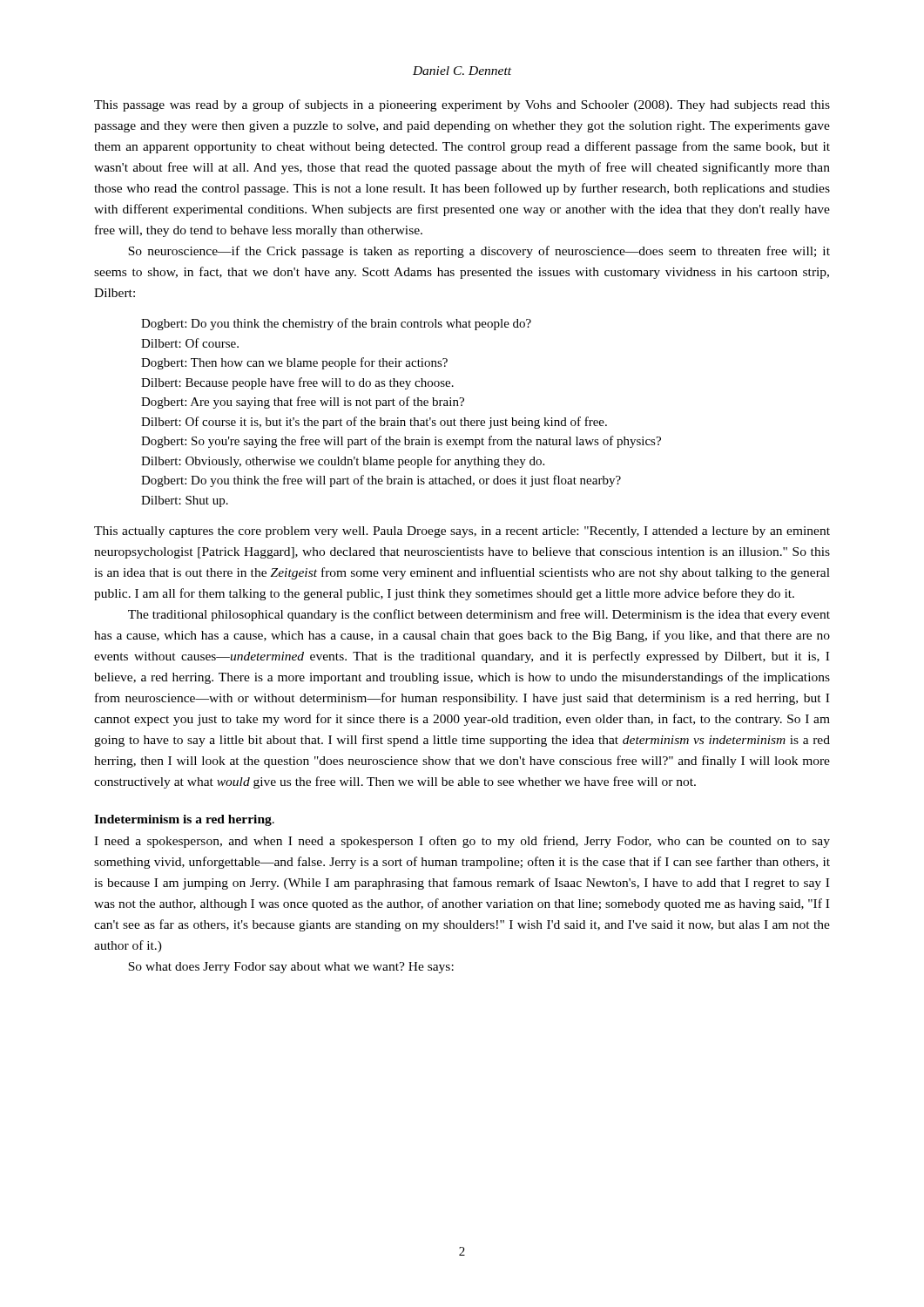Click on the block starting "So neuroscience—if the Crick passage is taken"

[462, 272]
